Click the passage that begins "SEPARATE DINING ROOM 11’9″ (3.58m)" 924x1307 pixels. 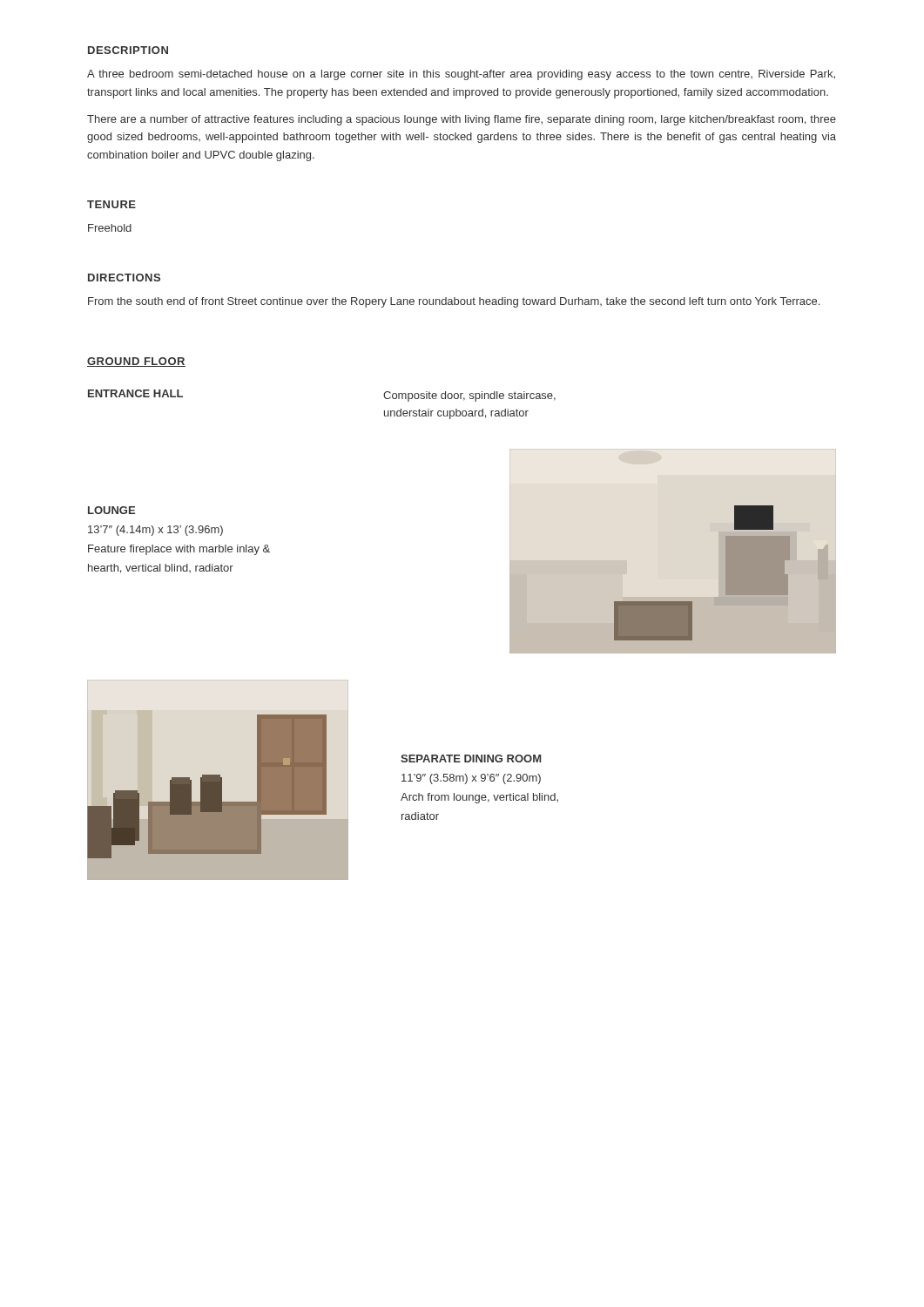pyautogui.click(x=480, y=787)
